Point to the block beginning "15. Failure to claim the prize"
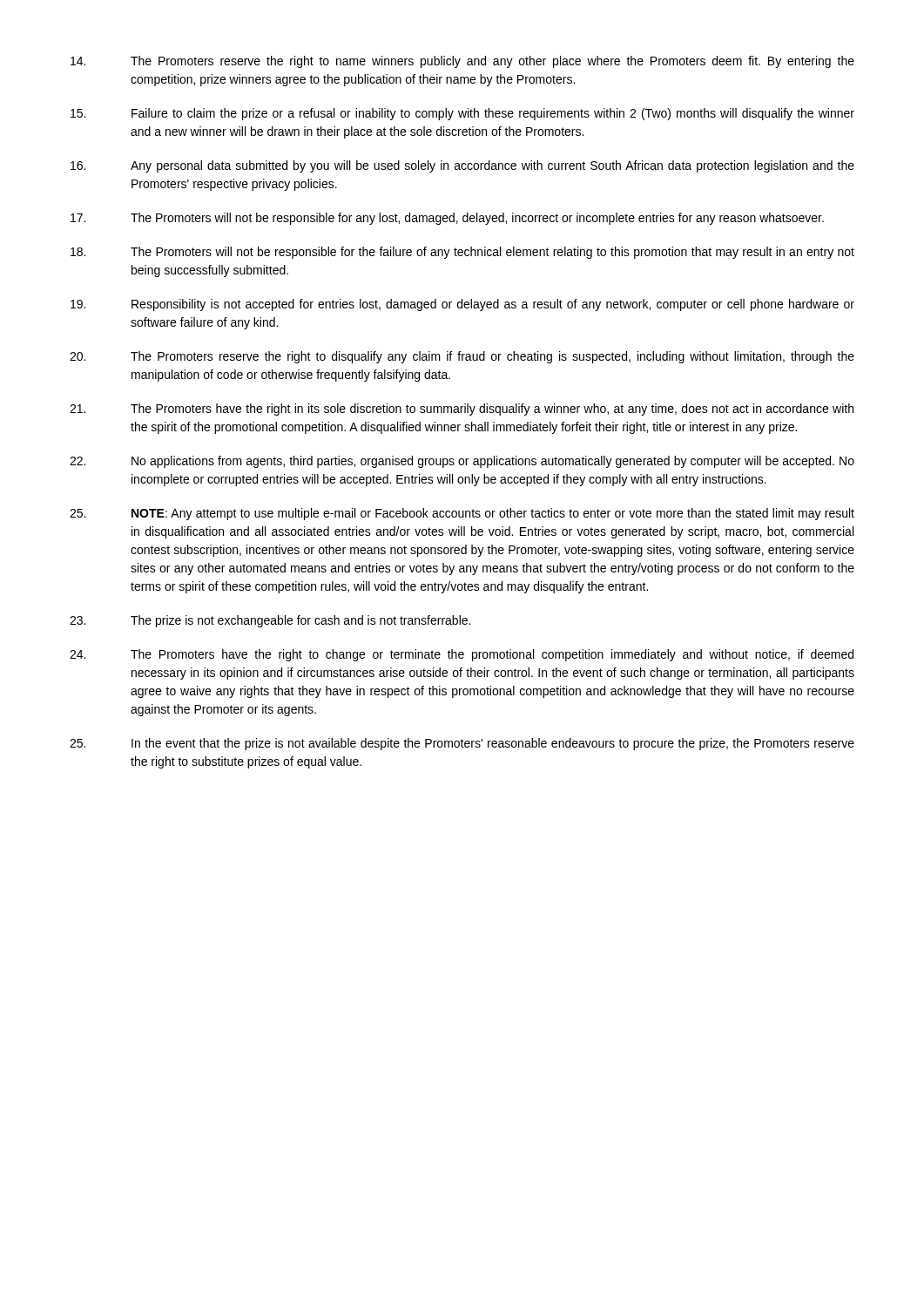The image size is (924, 1307). (x=462, y=123)
